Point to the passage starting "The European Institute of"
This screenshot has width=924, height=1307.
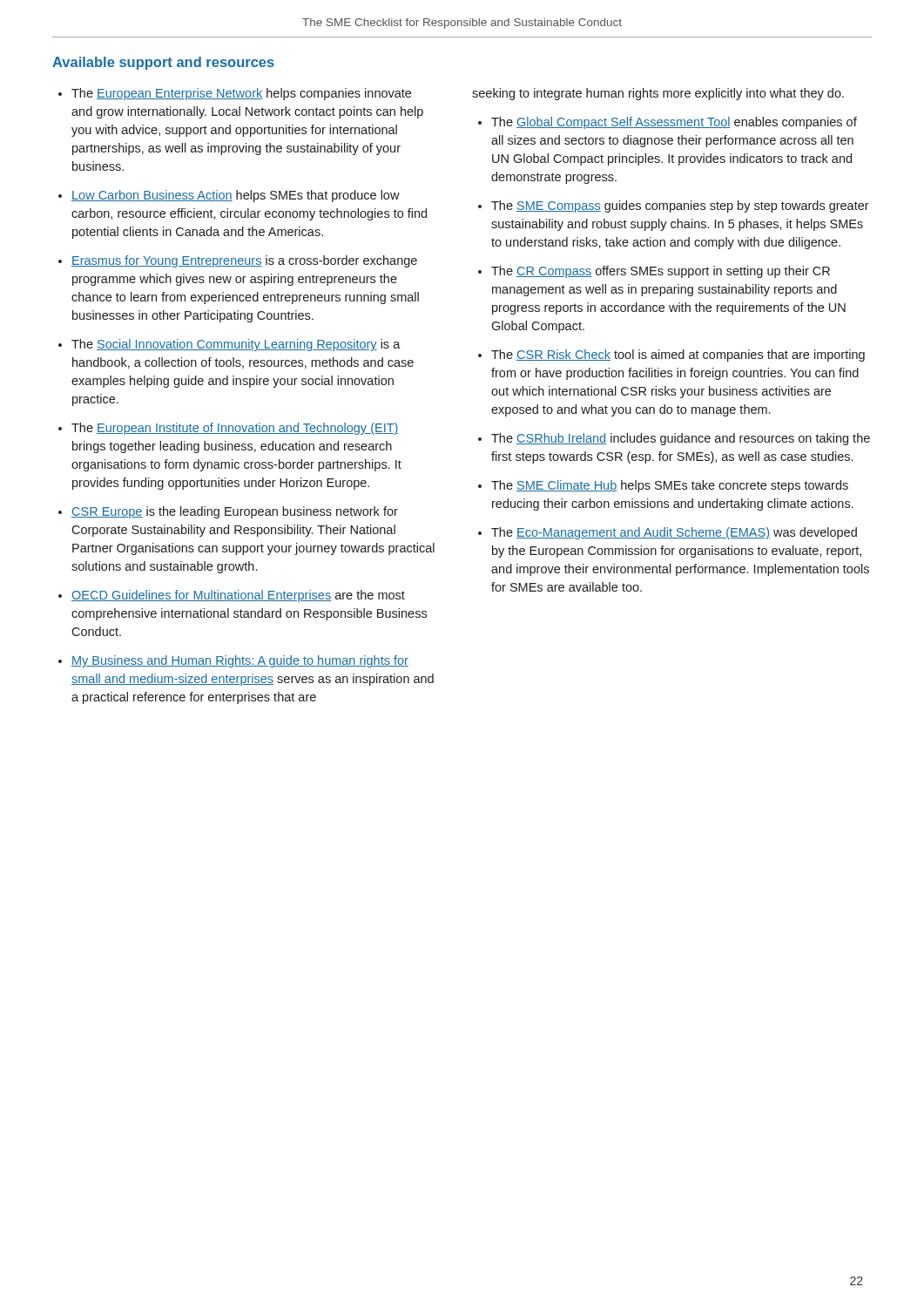point(236,456)
